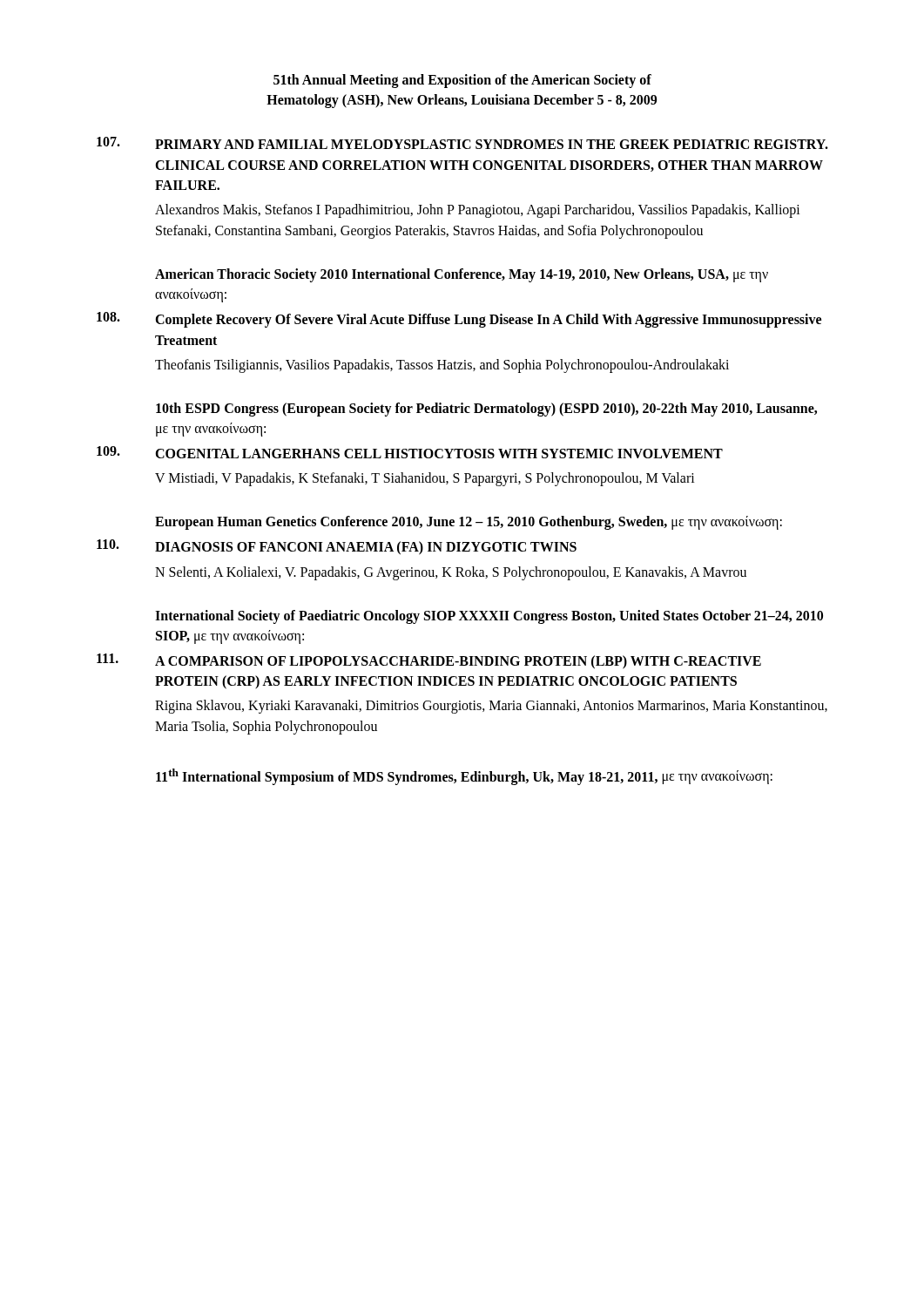Select the text block containing "European Human Genetics Conference"
Screen dimensions: 1307x924
click(x=469, y=522)
